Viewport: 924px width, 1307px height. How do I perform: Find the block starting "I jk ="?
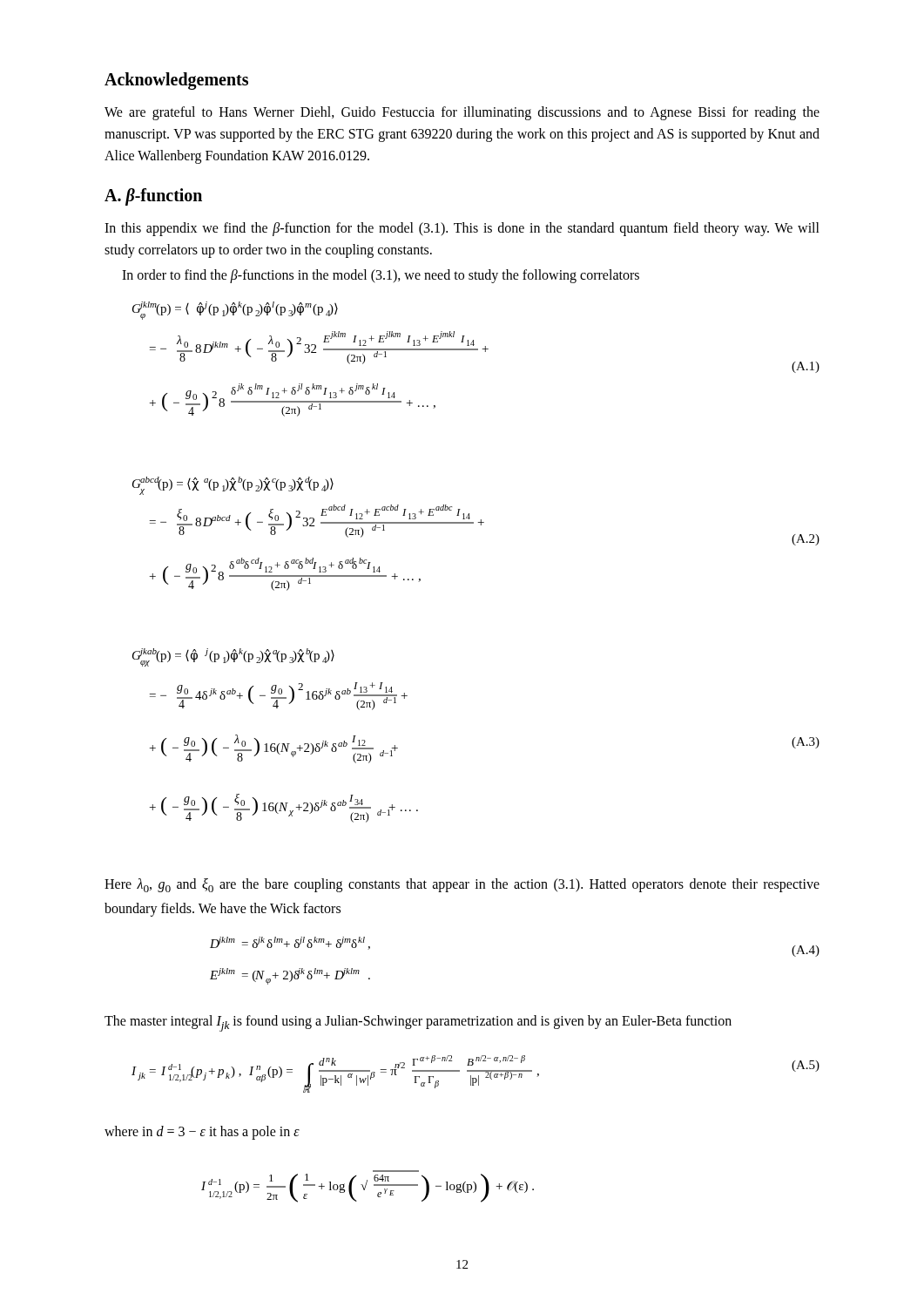point(462,1076)
